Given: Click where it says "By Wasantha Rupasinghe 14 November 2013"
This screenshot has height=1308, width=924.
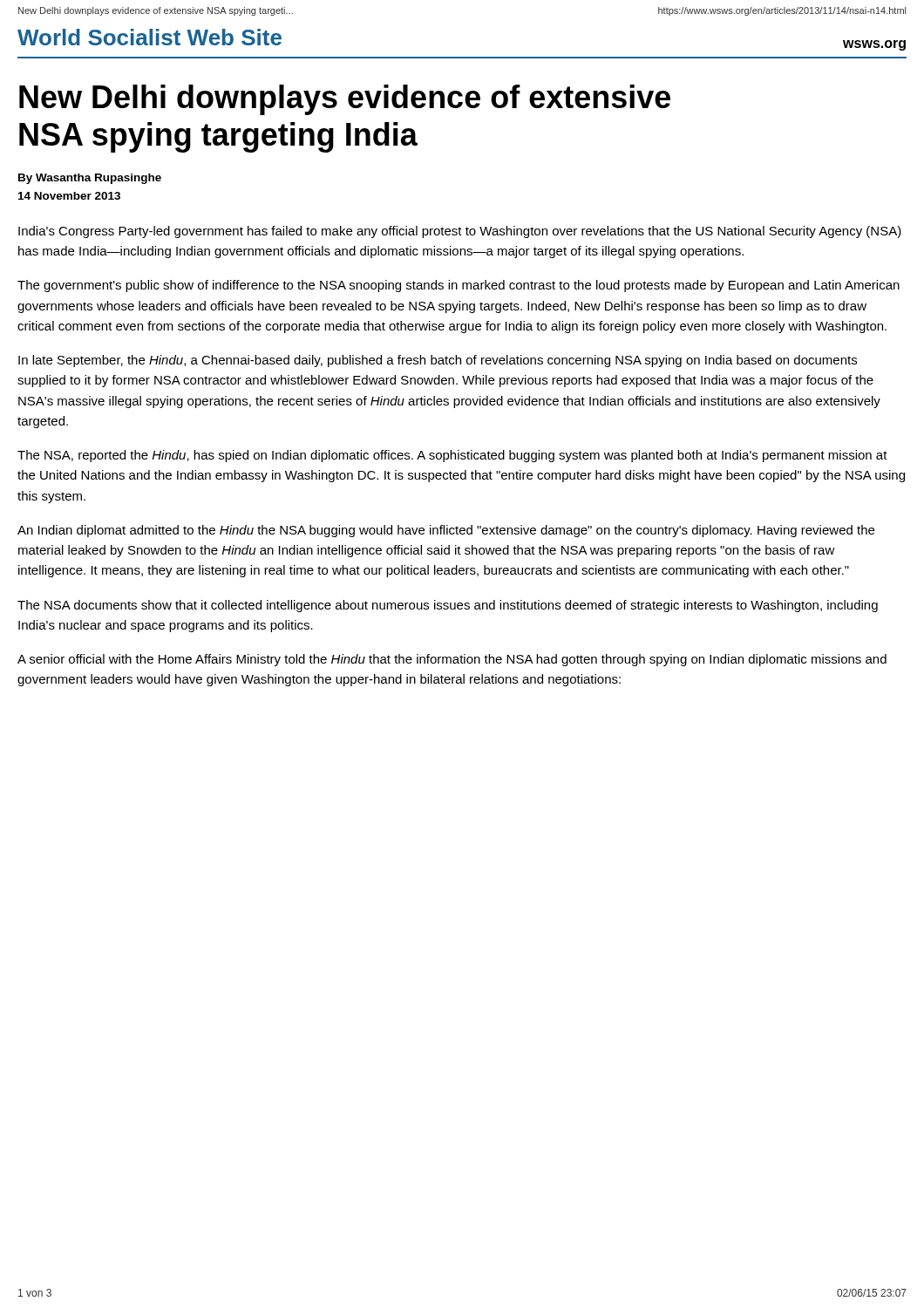Looking at the screenshot, I should point(89,187).
